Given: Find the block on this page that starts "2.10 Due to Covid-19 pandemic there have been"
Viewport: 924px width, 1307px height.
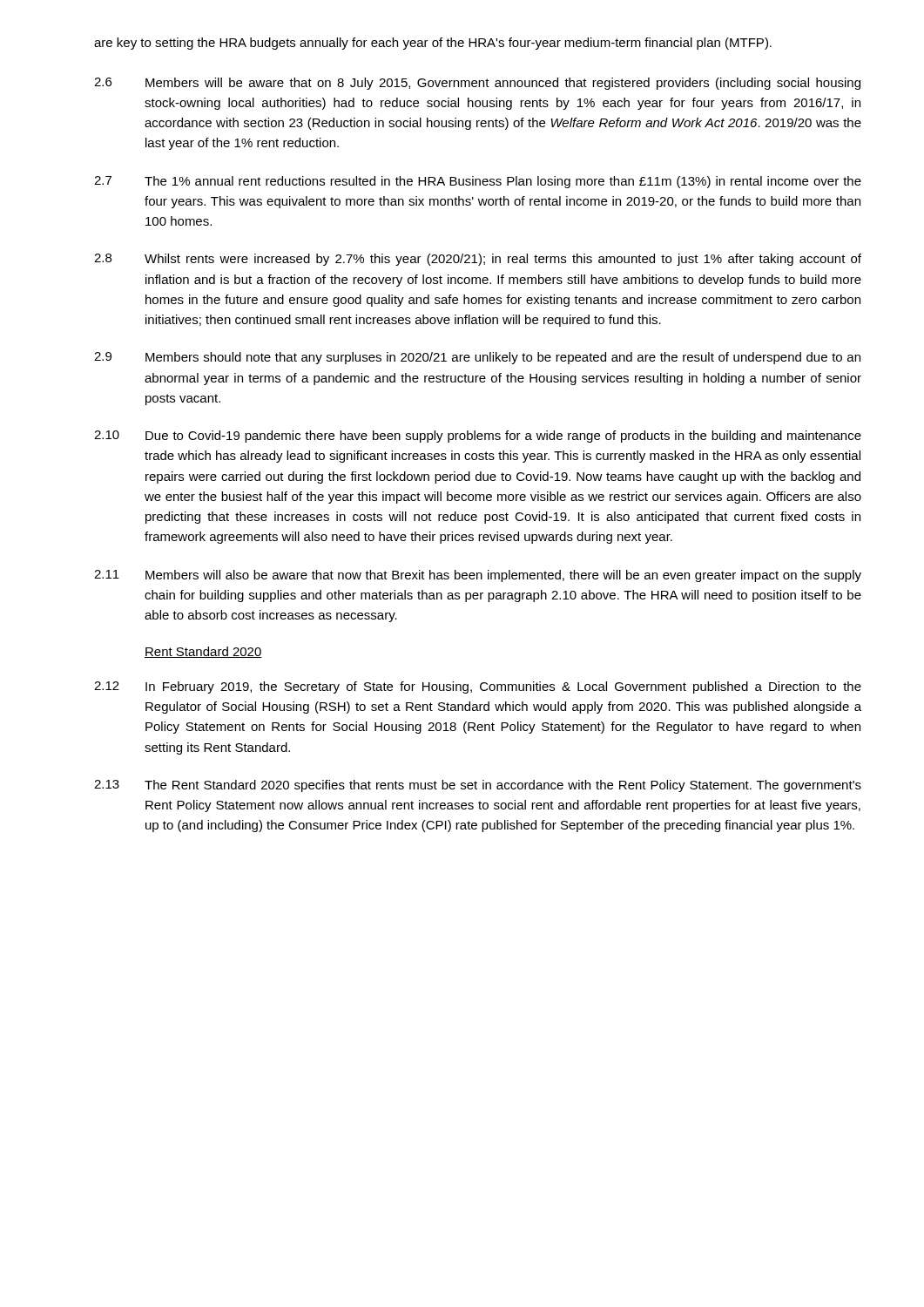Looking at the screenshot, I should point(478,486).
